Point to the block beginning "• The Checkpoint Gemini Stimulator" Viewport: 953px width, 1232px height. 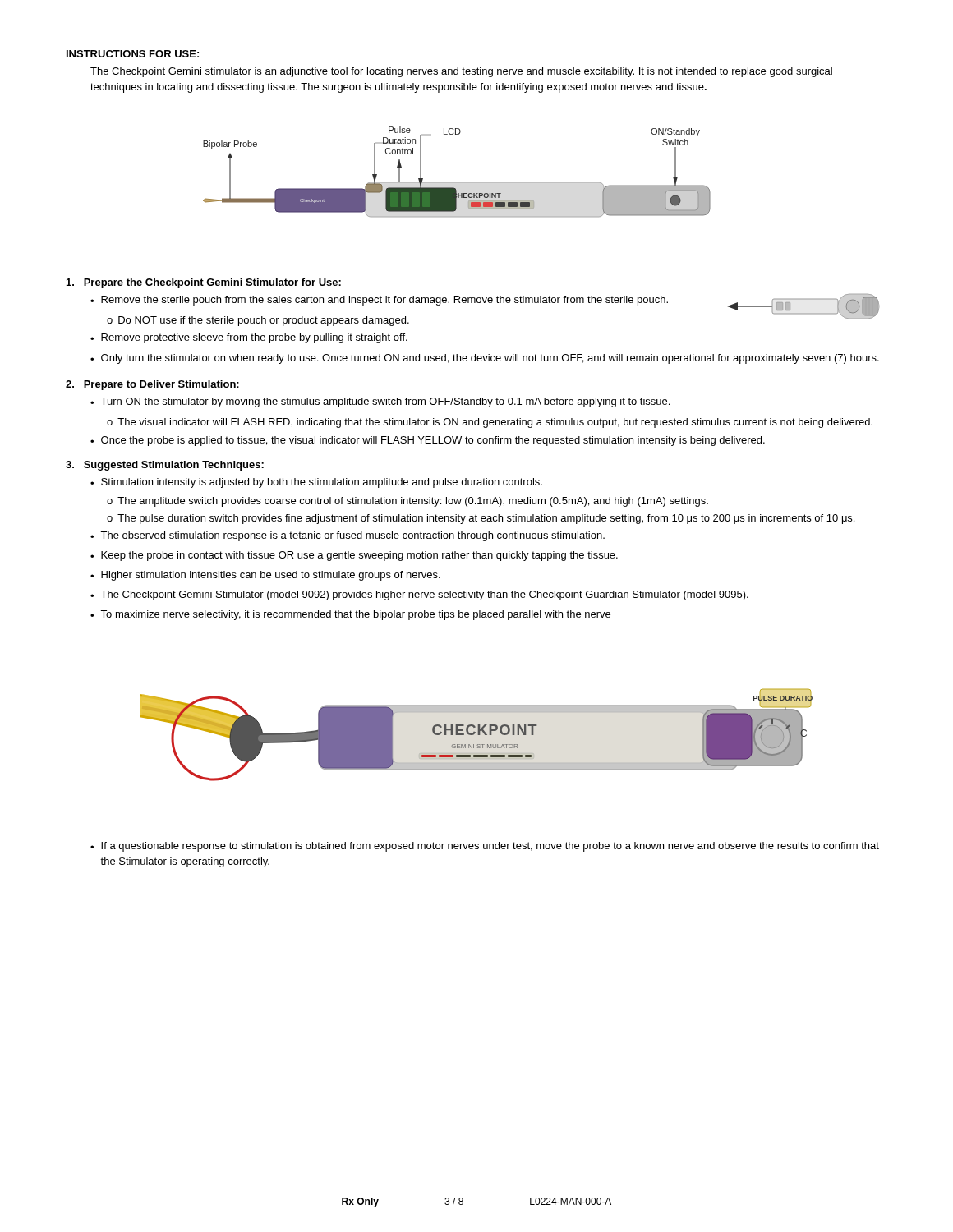pos(420,595)
